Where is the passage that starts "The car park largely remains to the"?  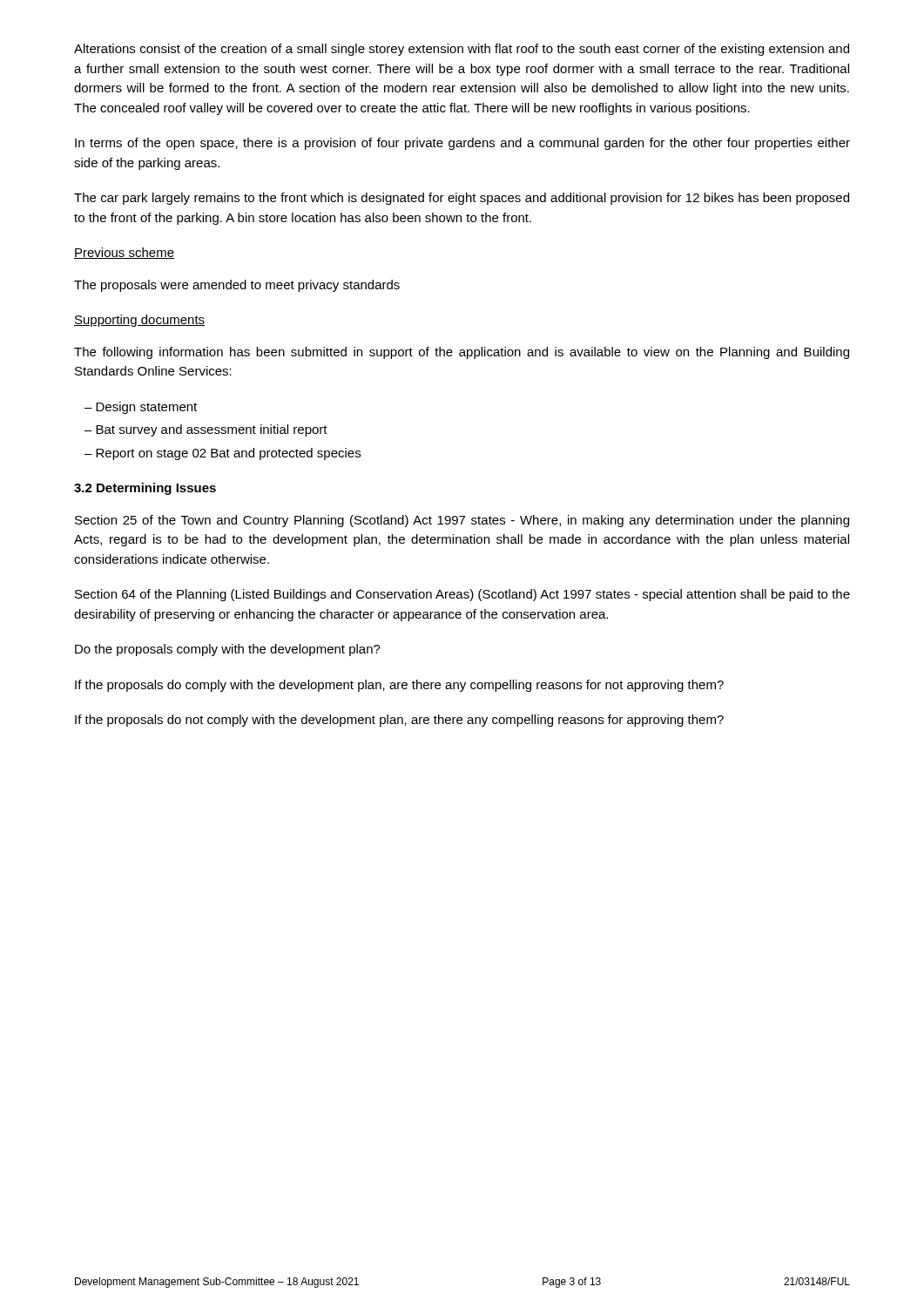[462, 208]
